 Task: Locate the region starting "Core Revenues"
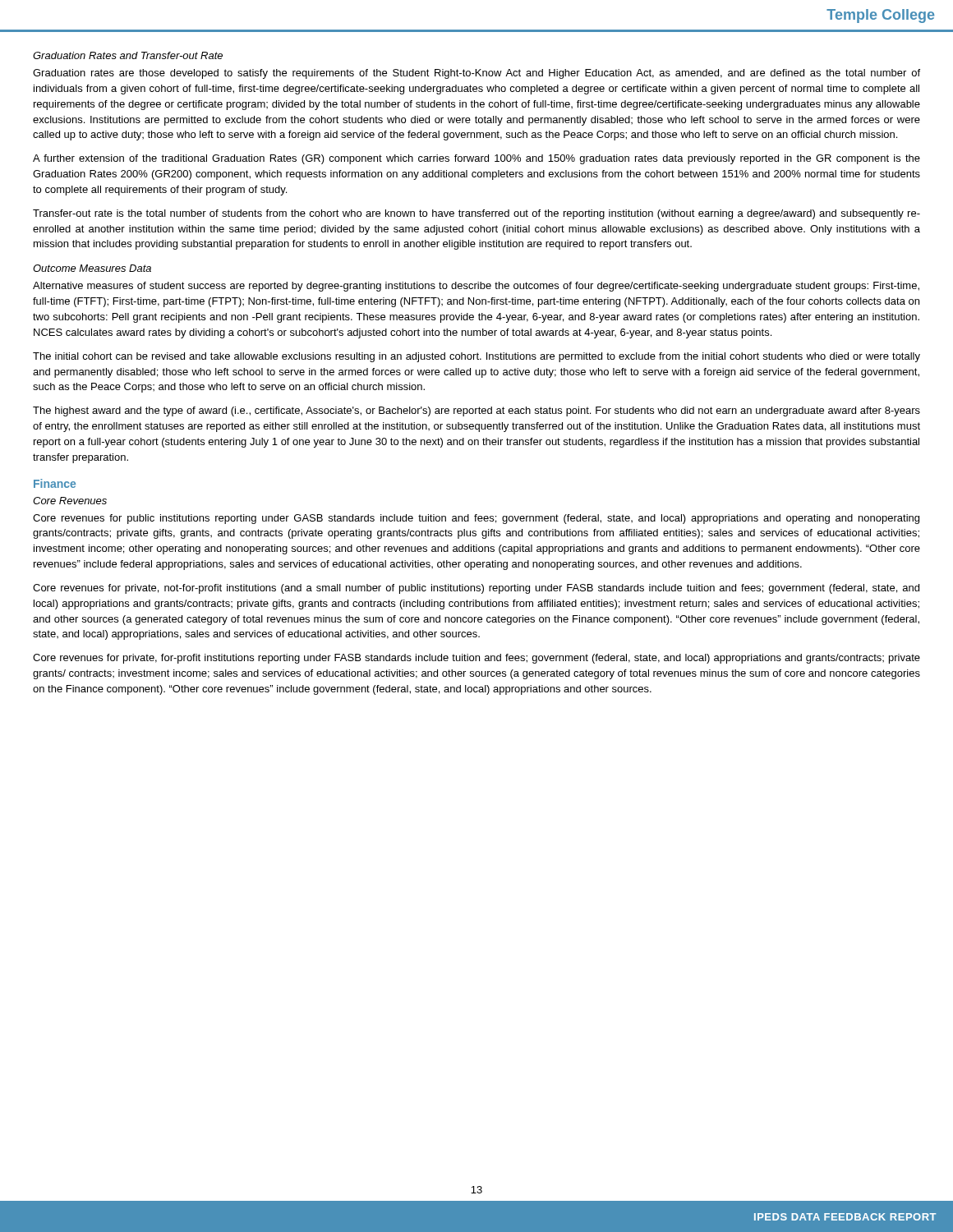pyautogui.click(x=70, y=500)
